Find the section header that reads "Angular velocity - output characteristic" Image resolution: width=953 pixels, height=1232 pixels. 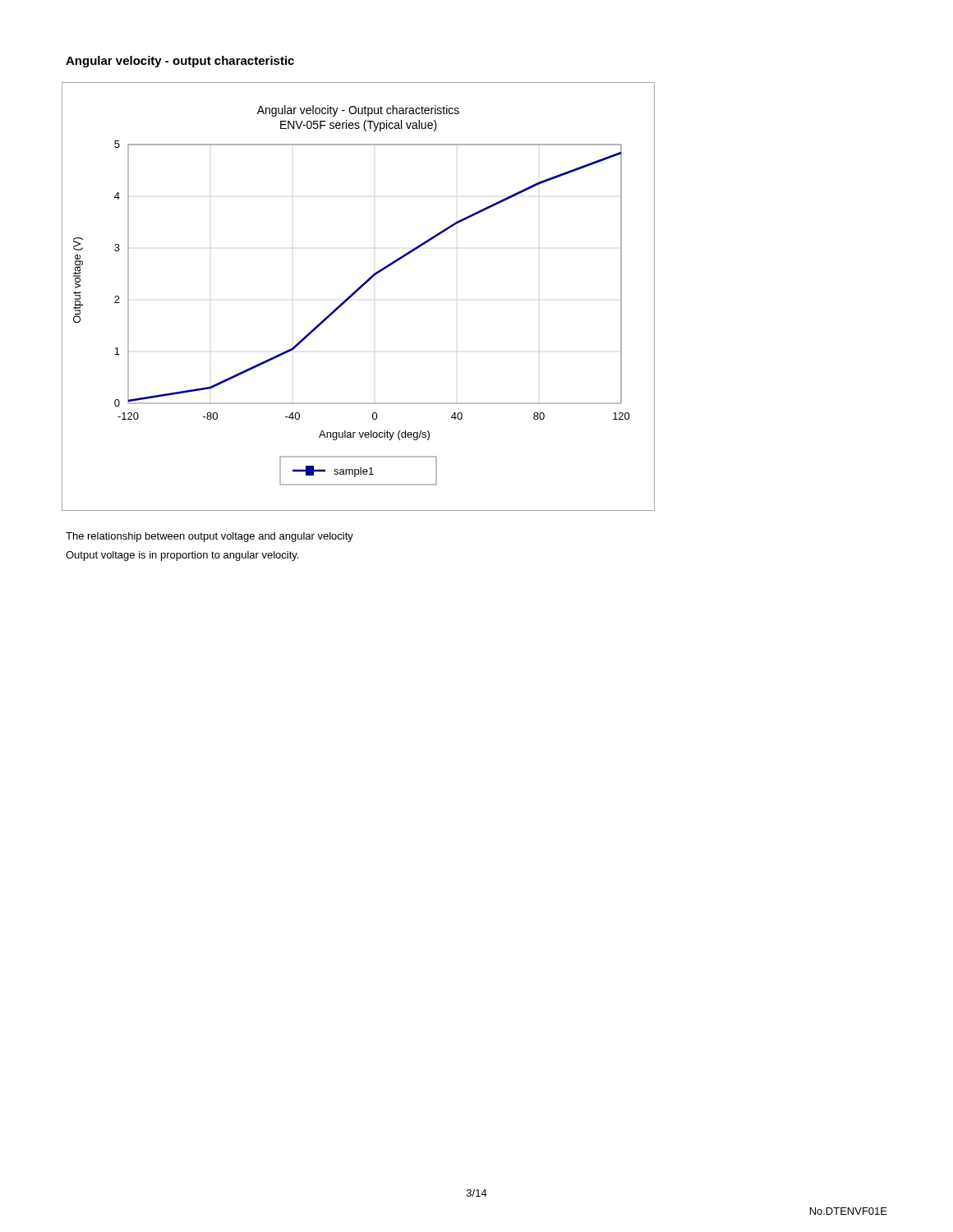click(x=180, y=60)
